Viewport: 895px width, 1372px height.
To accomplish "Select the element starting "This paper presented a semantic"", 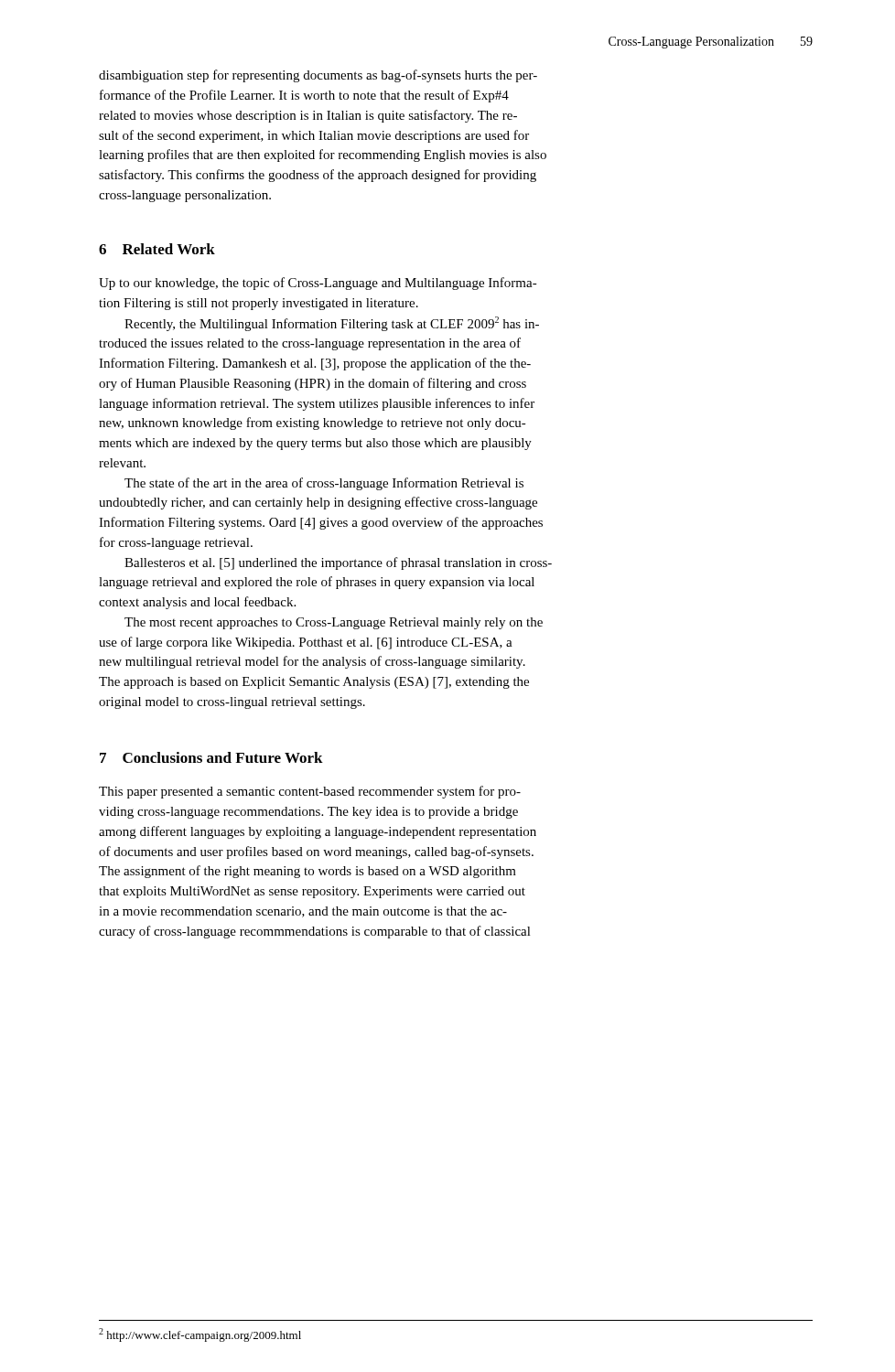I will (x=318, y=861).
